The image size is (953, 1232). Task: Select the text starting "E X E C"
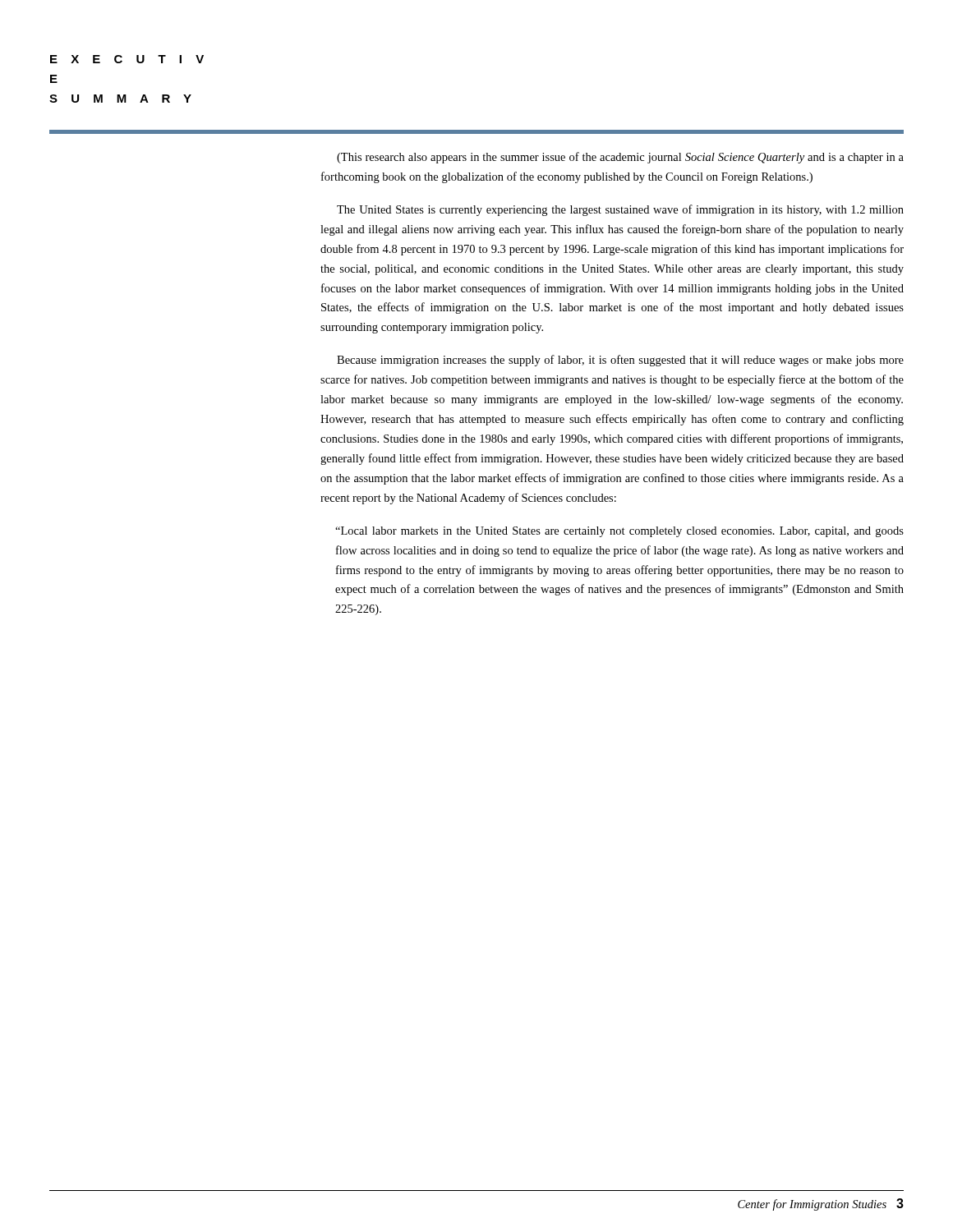click(x=74, y=59)
